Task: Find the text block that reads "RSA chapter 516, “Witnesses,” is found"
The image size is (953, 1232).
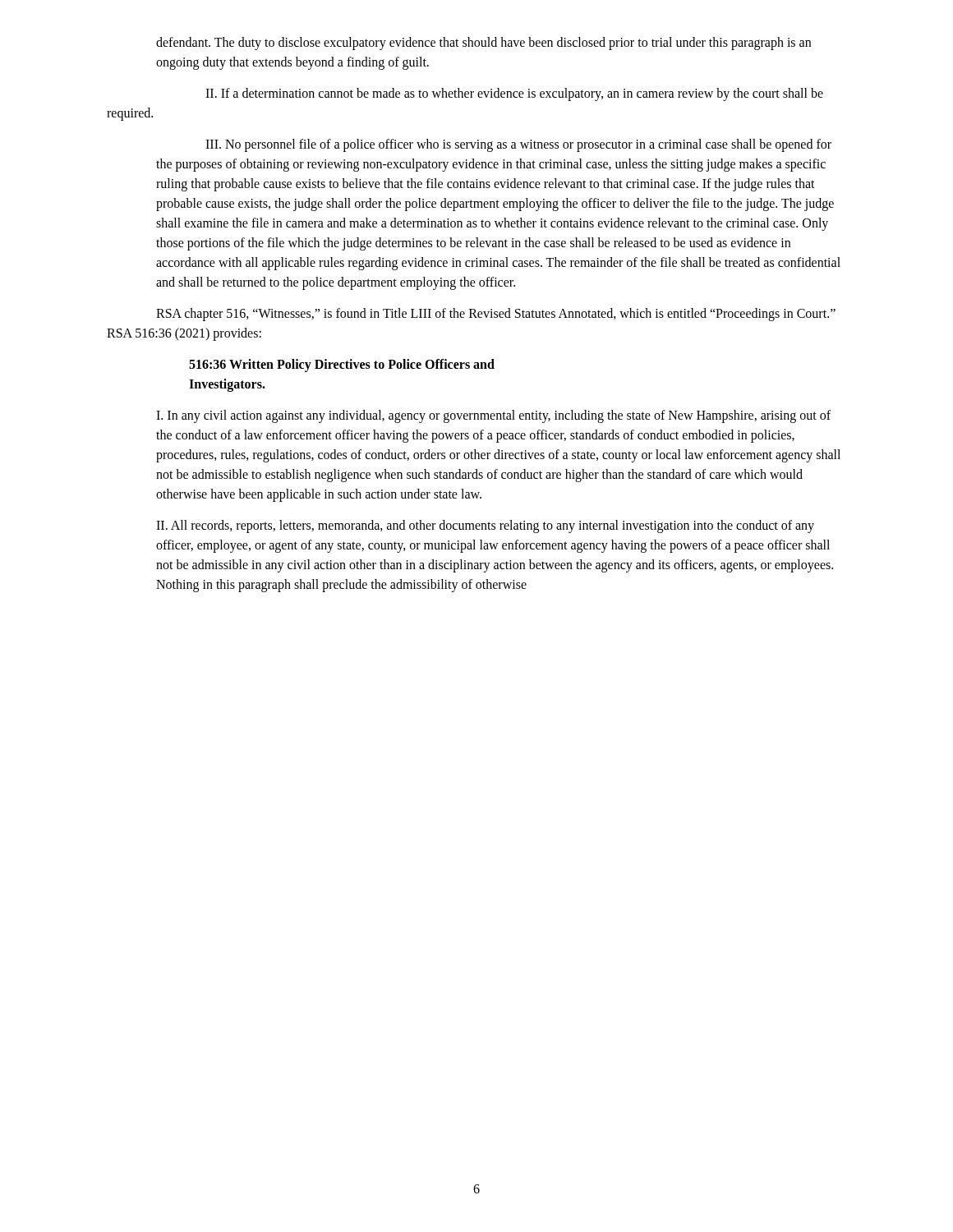Action: [473, 323]
